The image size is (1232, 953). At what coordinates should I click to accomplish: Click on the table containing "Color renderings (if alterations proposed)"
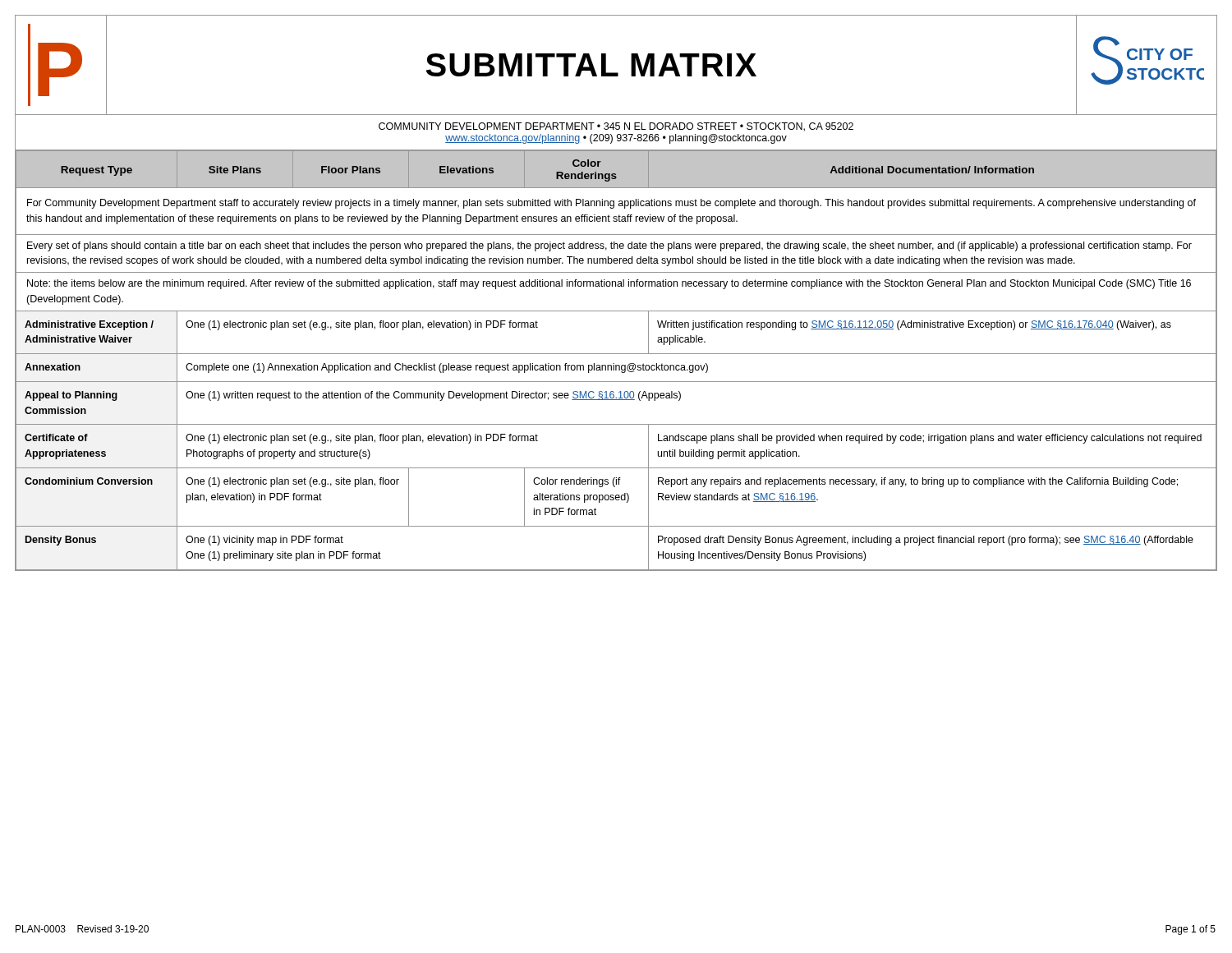pos(616,360)
